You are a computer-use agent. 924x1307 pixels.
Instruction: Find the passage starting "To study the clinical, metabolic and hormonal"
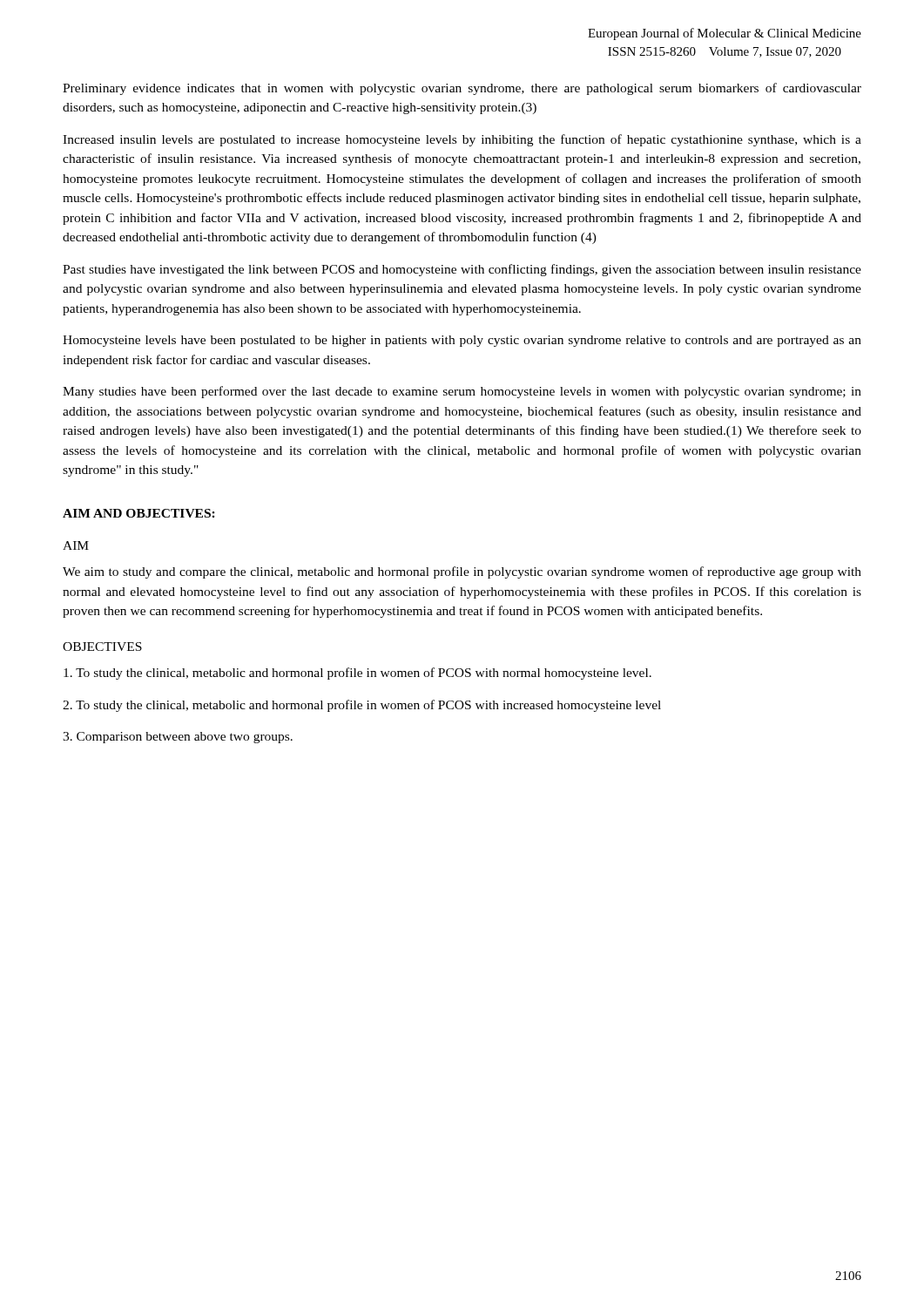point(462,673)
